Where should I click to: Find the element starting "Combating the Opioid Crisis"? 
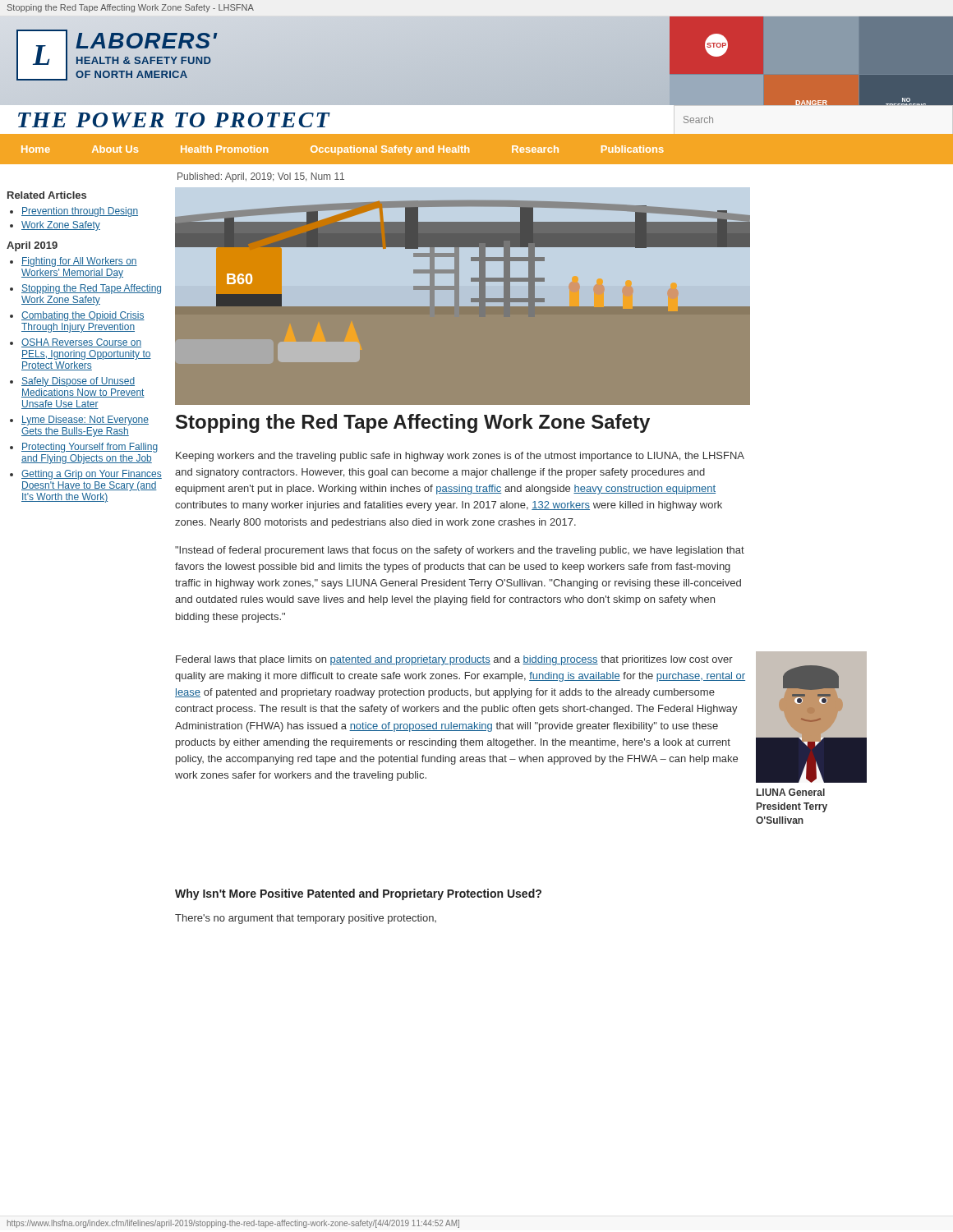(83, 321)
